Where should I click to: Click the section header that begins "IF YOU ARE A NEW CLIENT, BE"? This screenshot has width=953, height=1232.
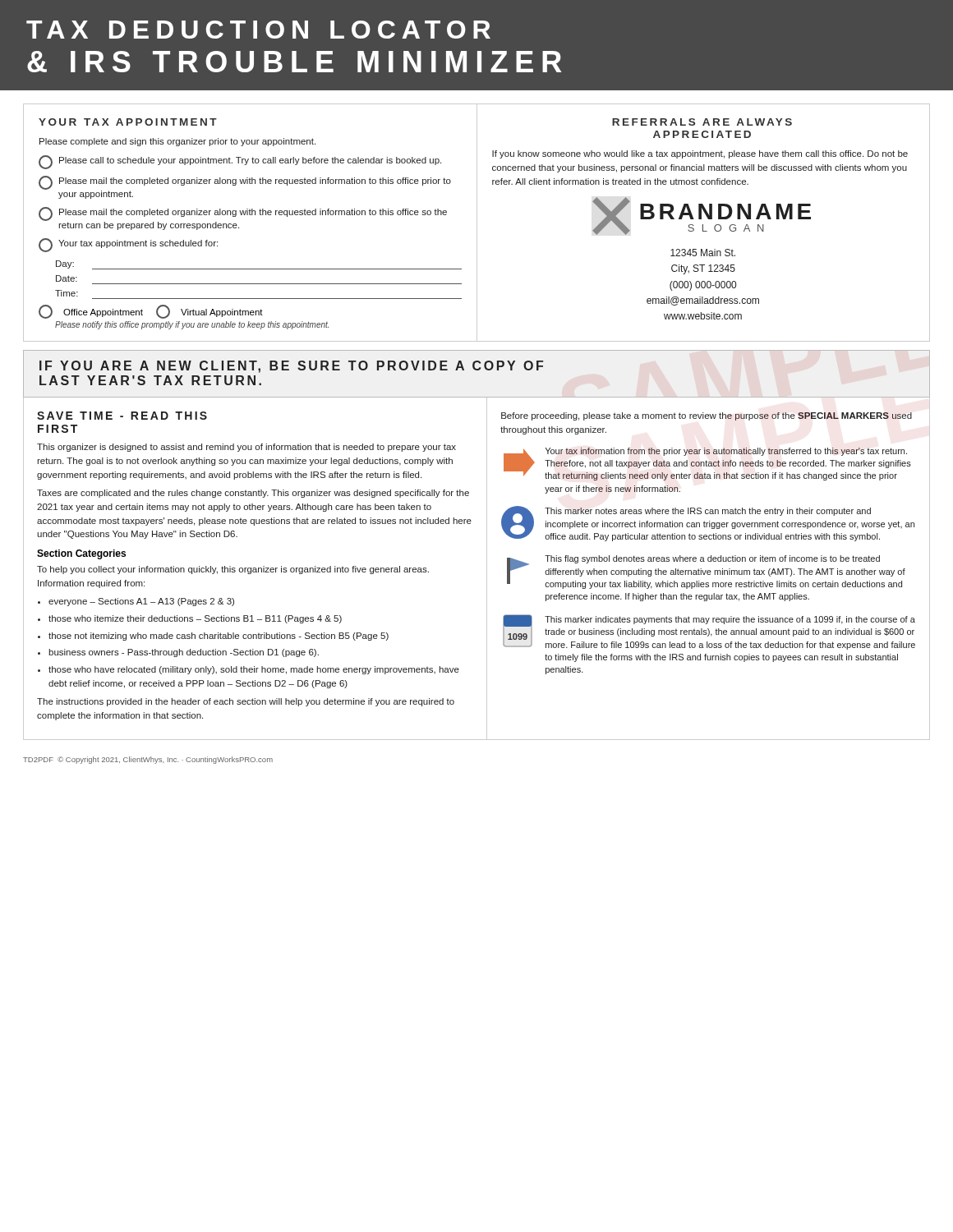tap(476, 374)
